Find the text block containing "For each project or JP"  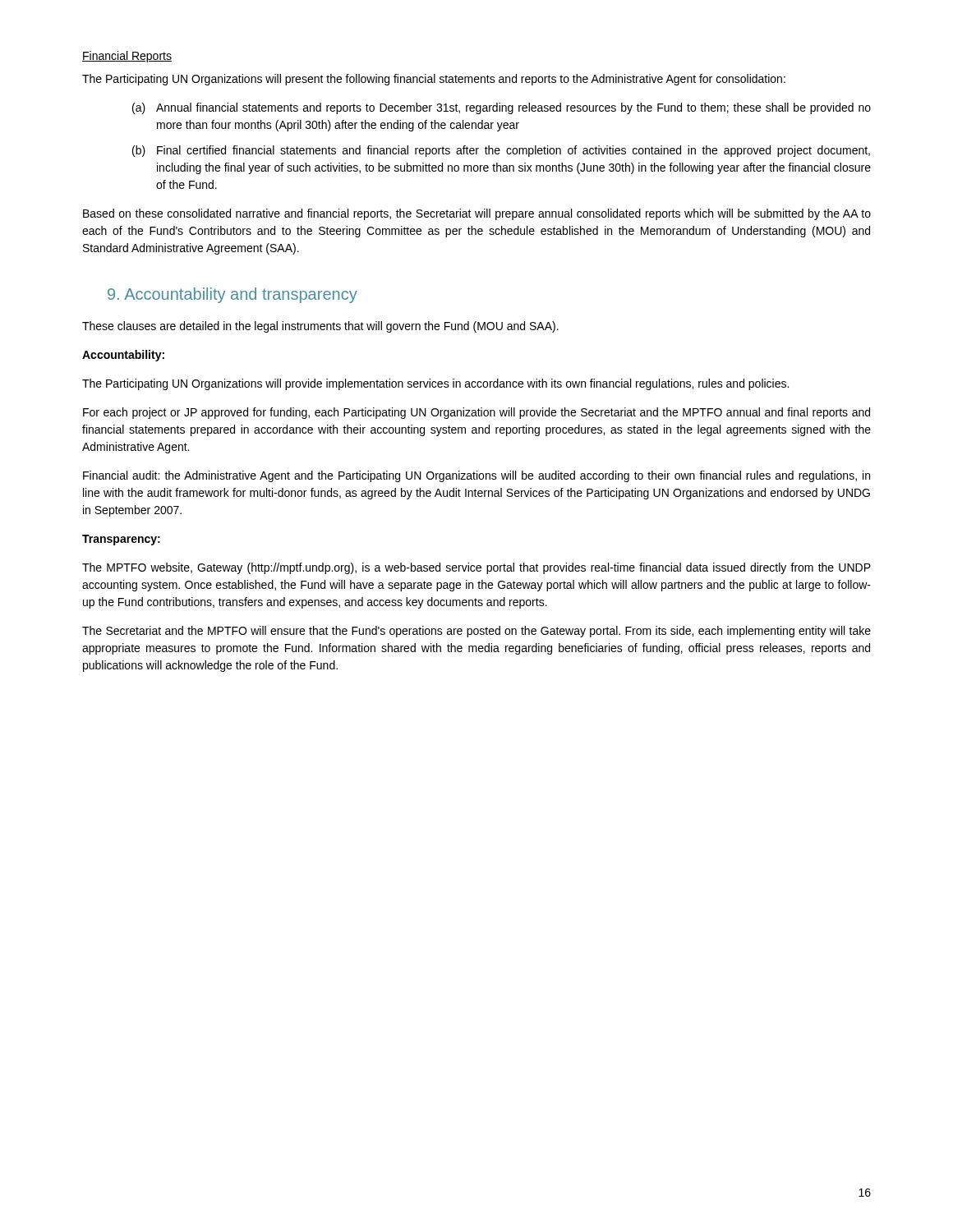coord(476,430)
